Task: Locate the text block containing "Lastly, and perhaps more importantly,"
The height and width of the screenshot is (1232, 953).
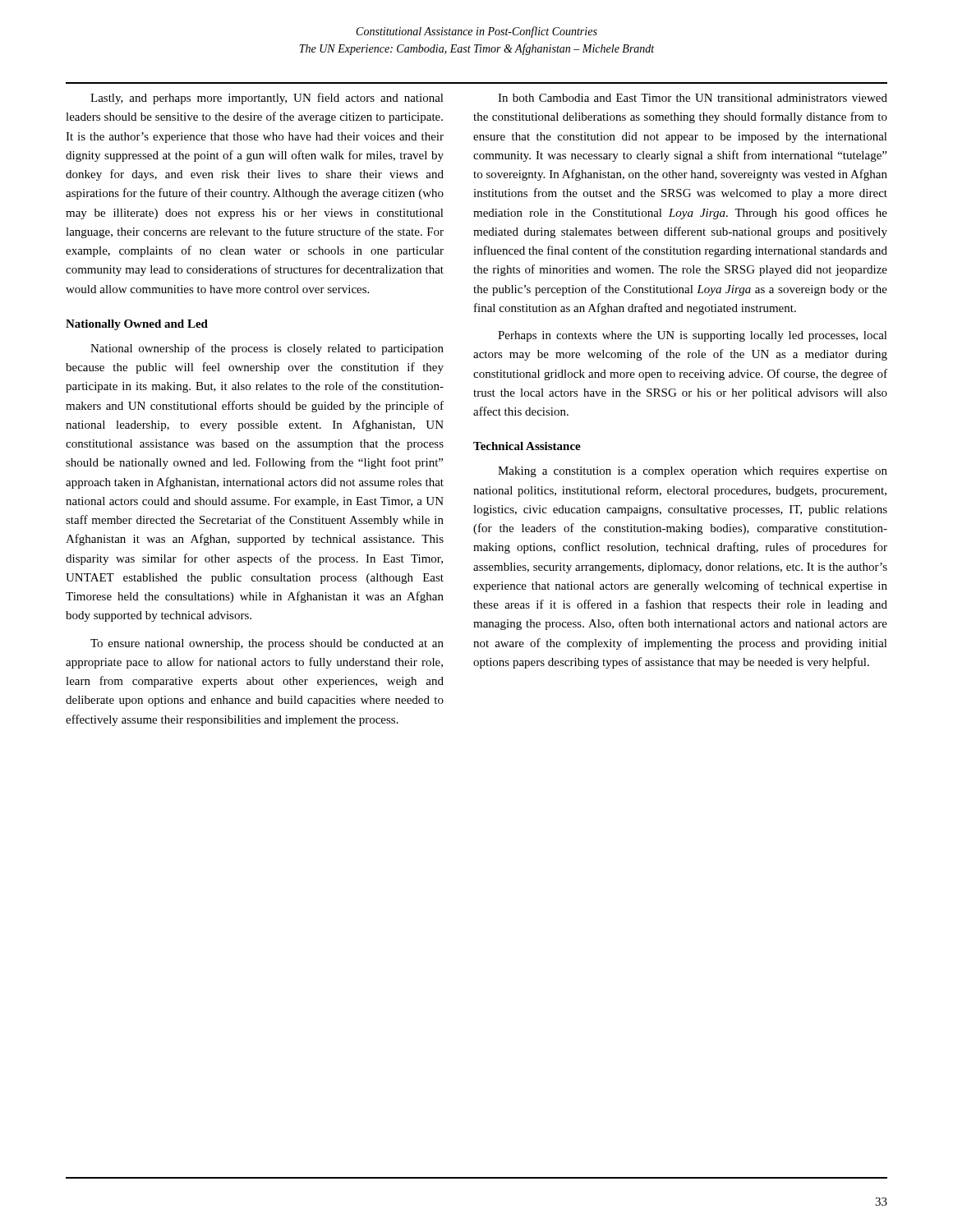Action: coord(255,194)
